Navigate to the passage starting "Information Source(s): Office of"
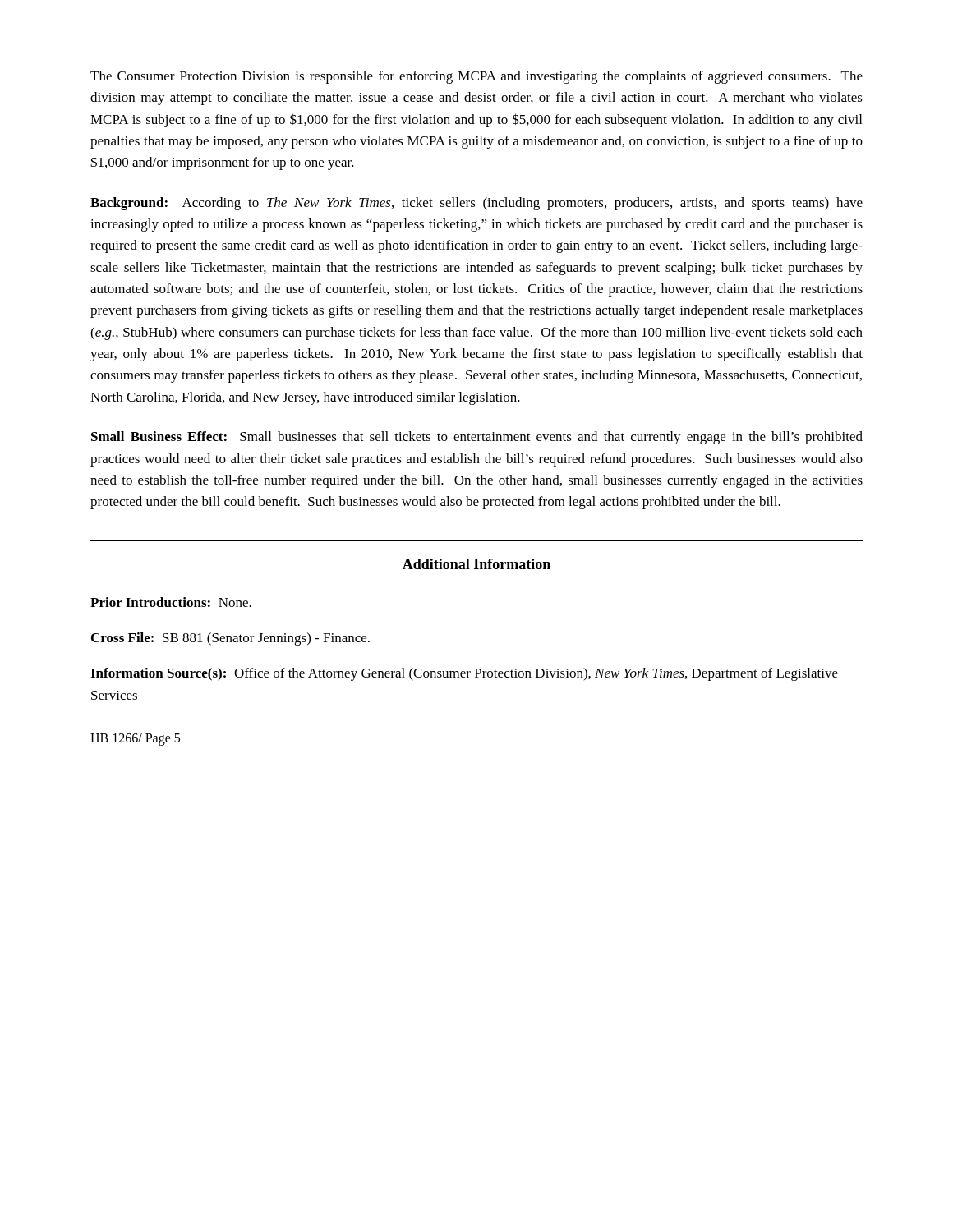The width and height of the screenshot is (953, 1232). click(x=464, y=684)
